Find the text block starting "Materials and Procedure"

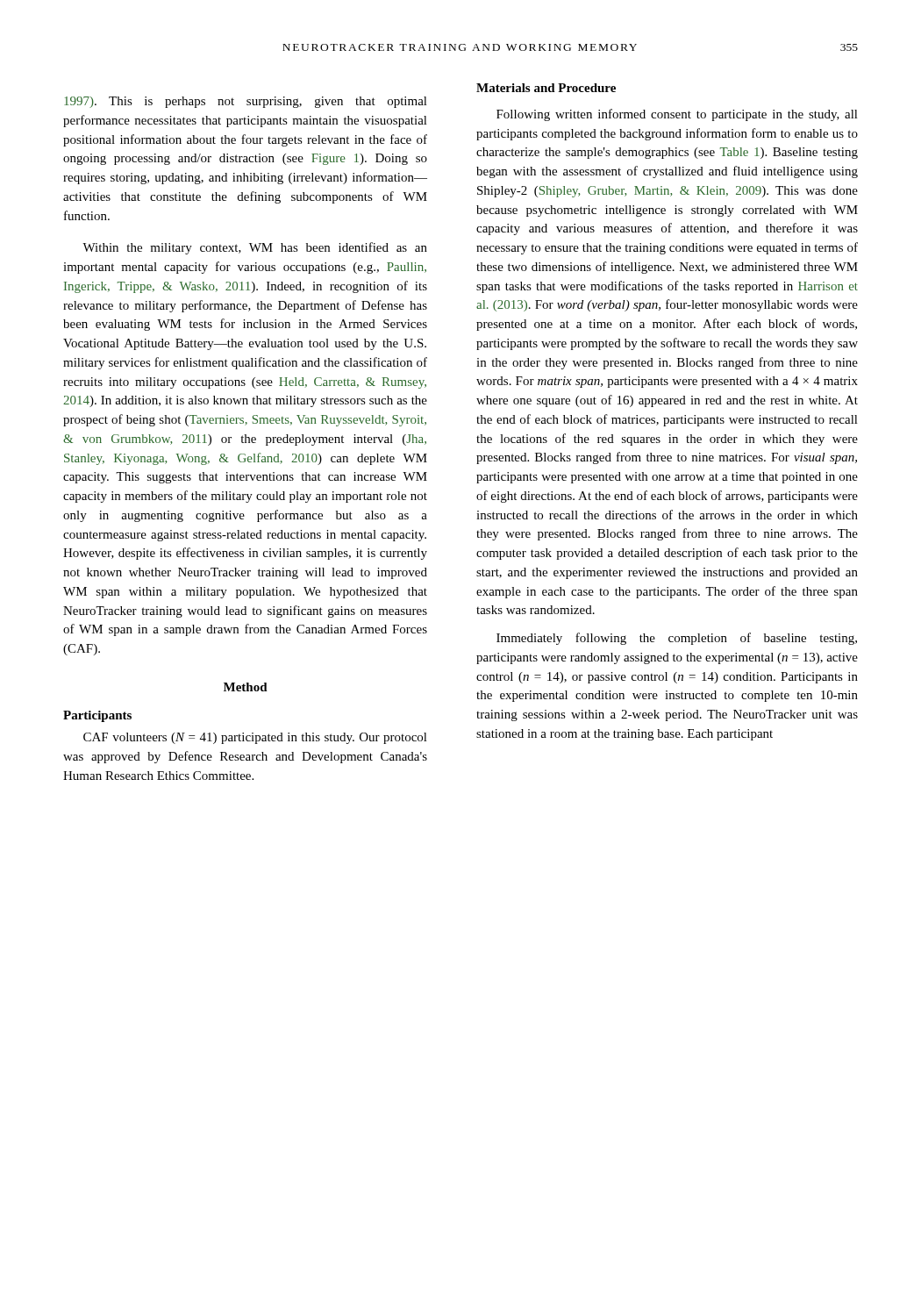[546, 88]
